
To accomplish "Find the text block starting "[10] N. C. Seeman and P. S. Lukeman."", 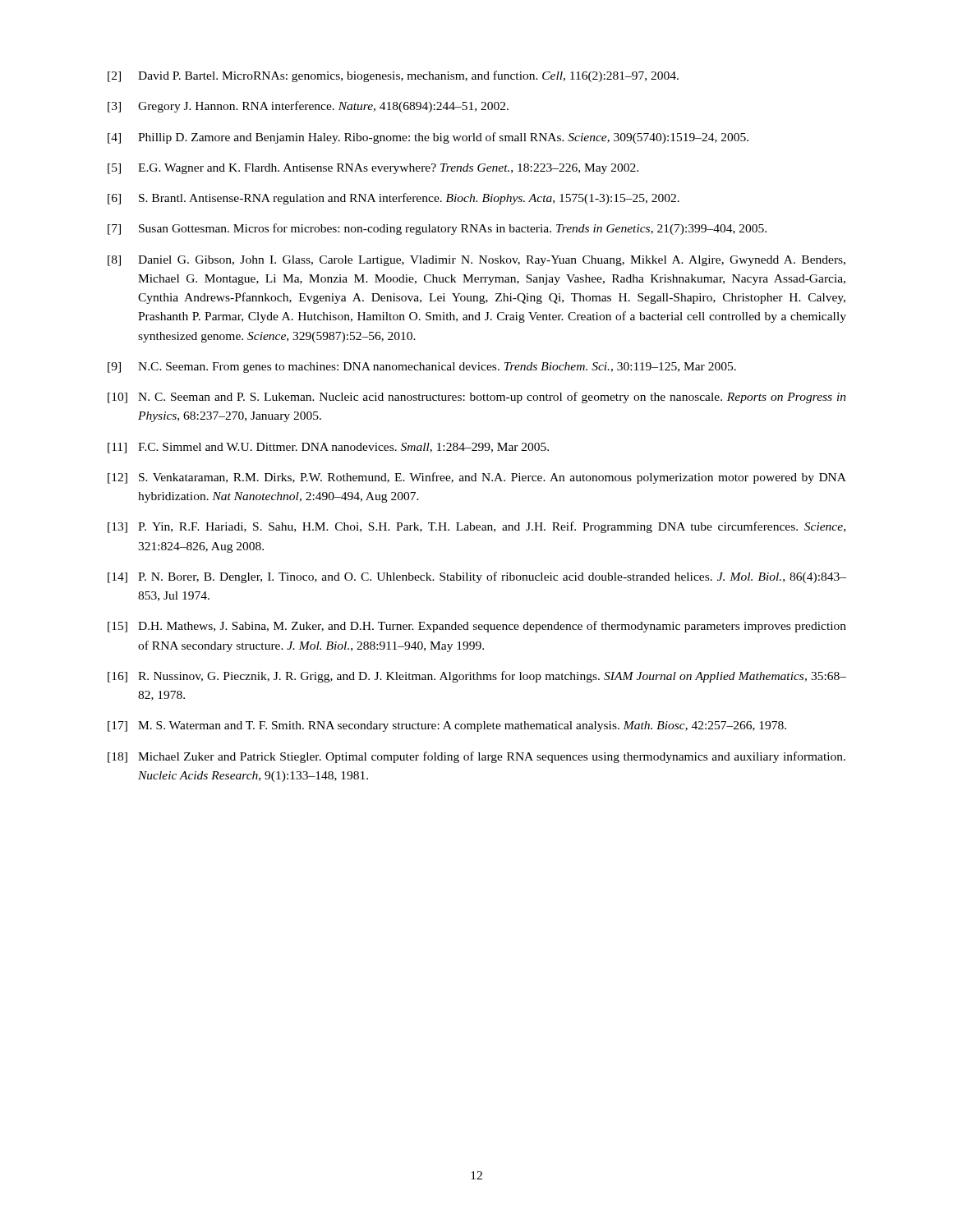I will [476, 406].
